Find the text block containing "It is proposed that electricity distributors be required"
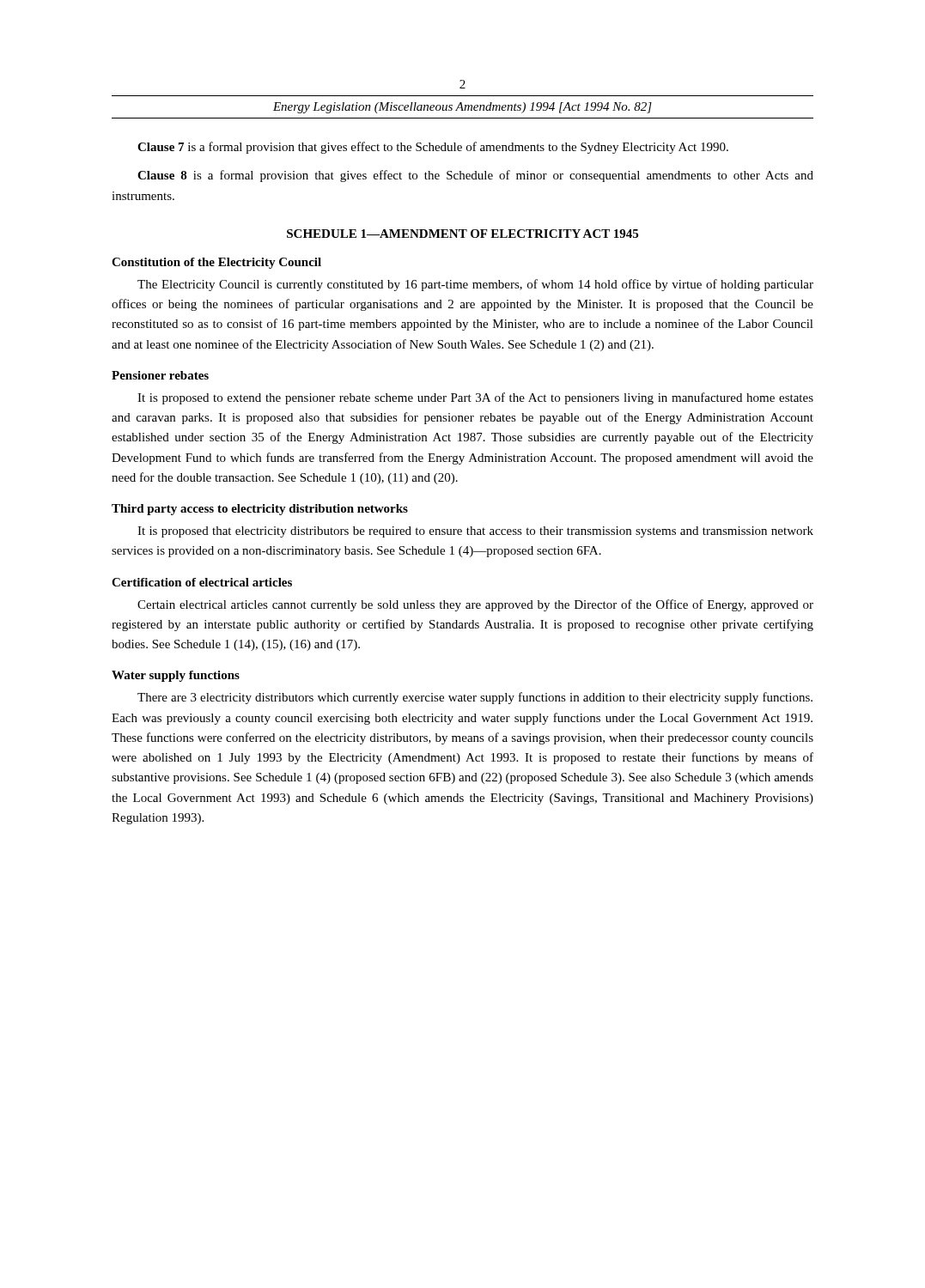 point(462,541)
